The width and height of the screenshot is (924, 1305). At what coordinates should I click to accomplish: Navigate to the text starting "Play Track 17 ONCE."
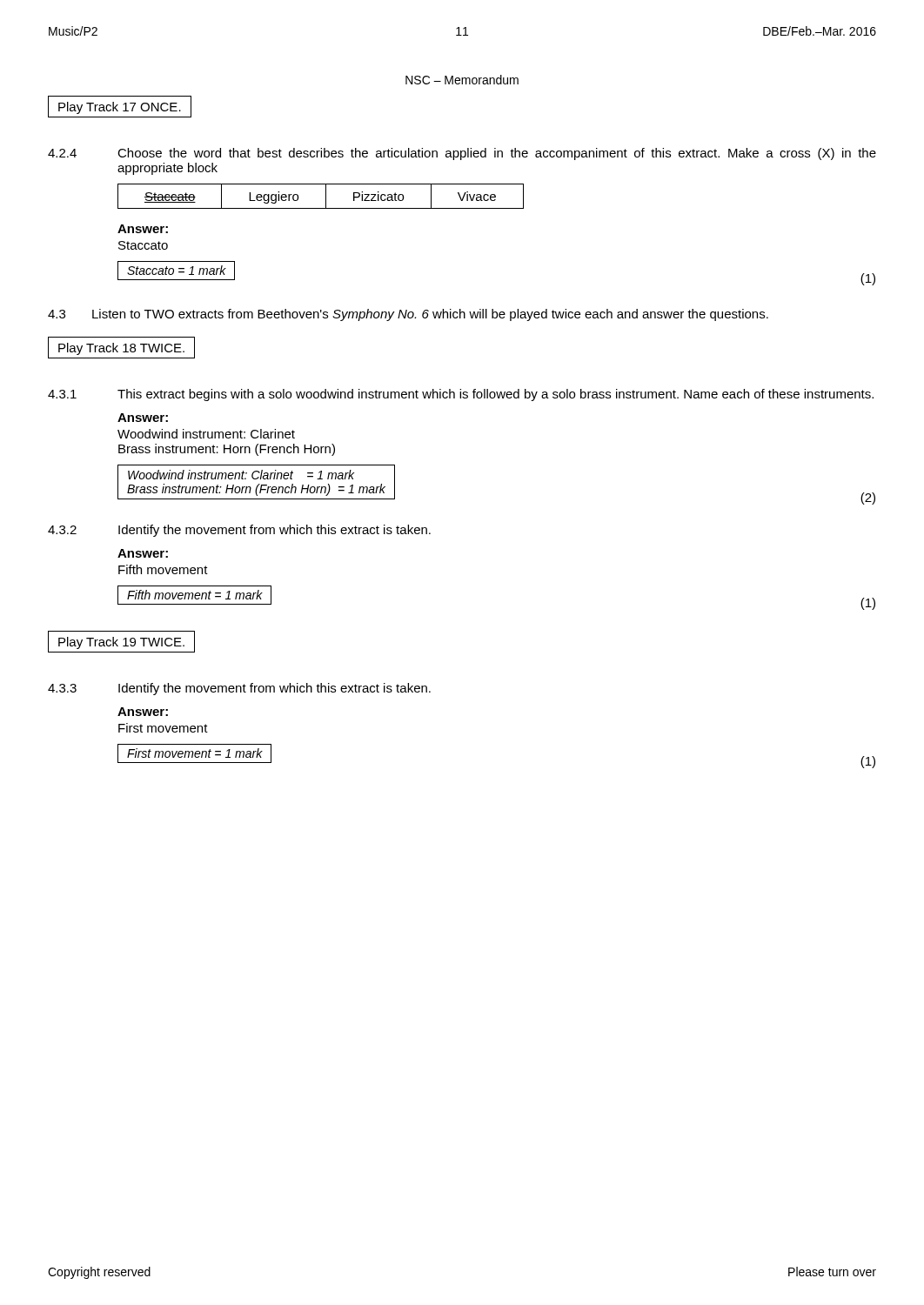pos(119,107)
